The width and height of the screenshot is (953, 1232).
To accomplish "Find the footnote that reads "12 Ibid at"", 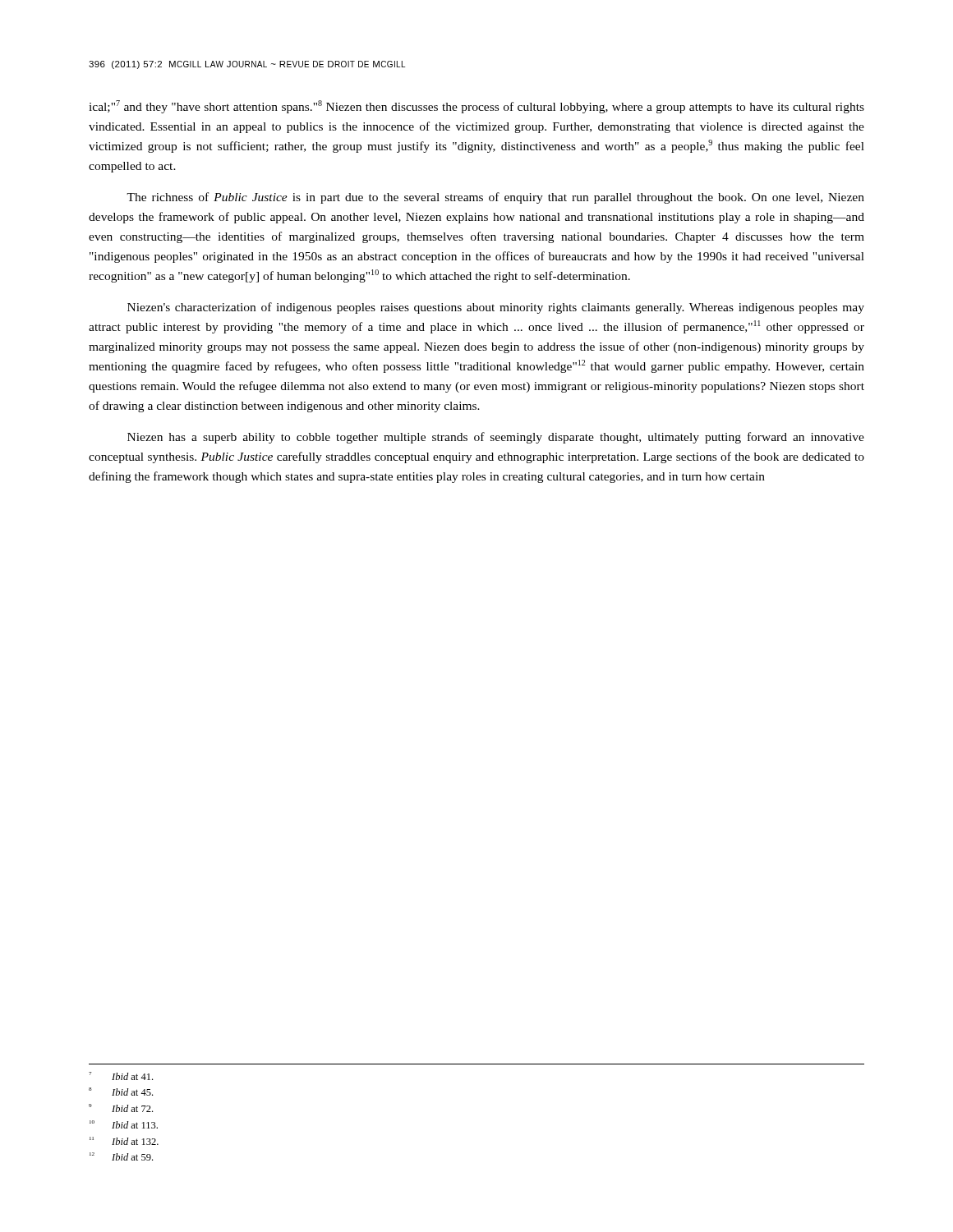I will [x=121, y=1156].
